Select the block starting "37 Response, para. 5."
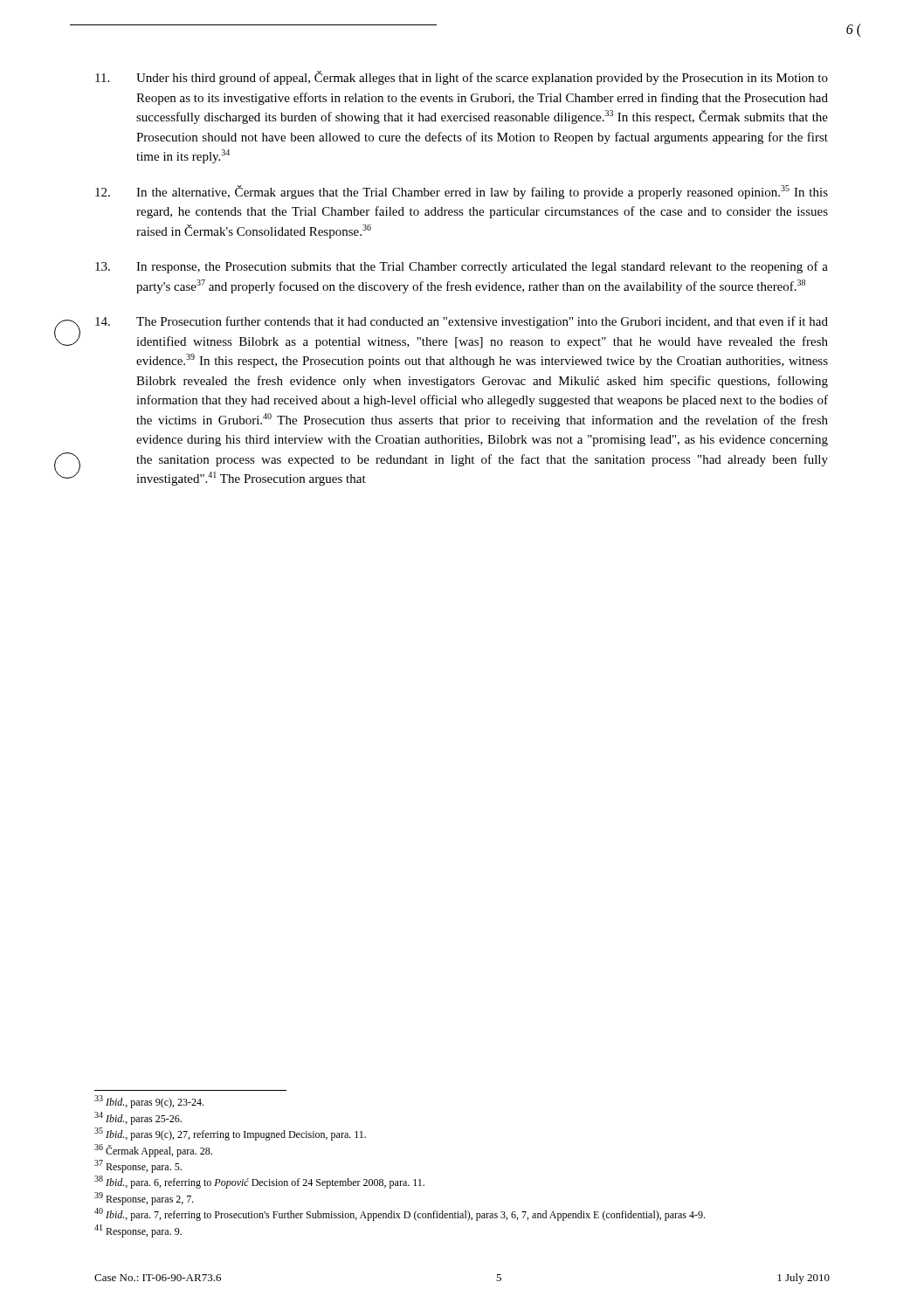This screenshot has height=1310, width=924. click(138, 1166)
